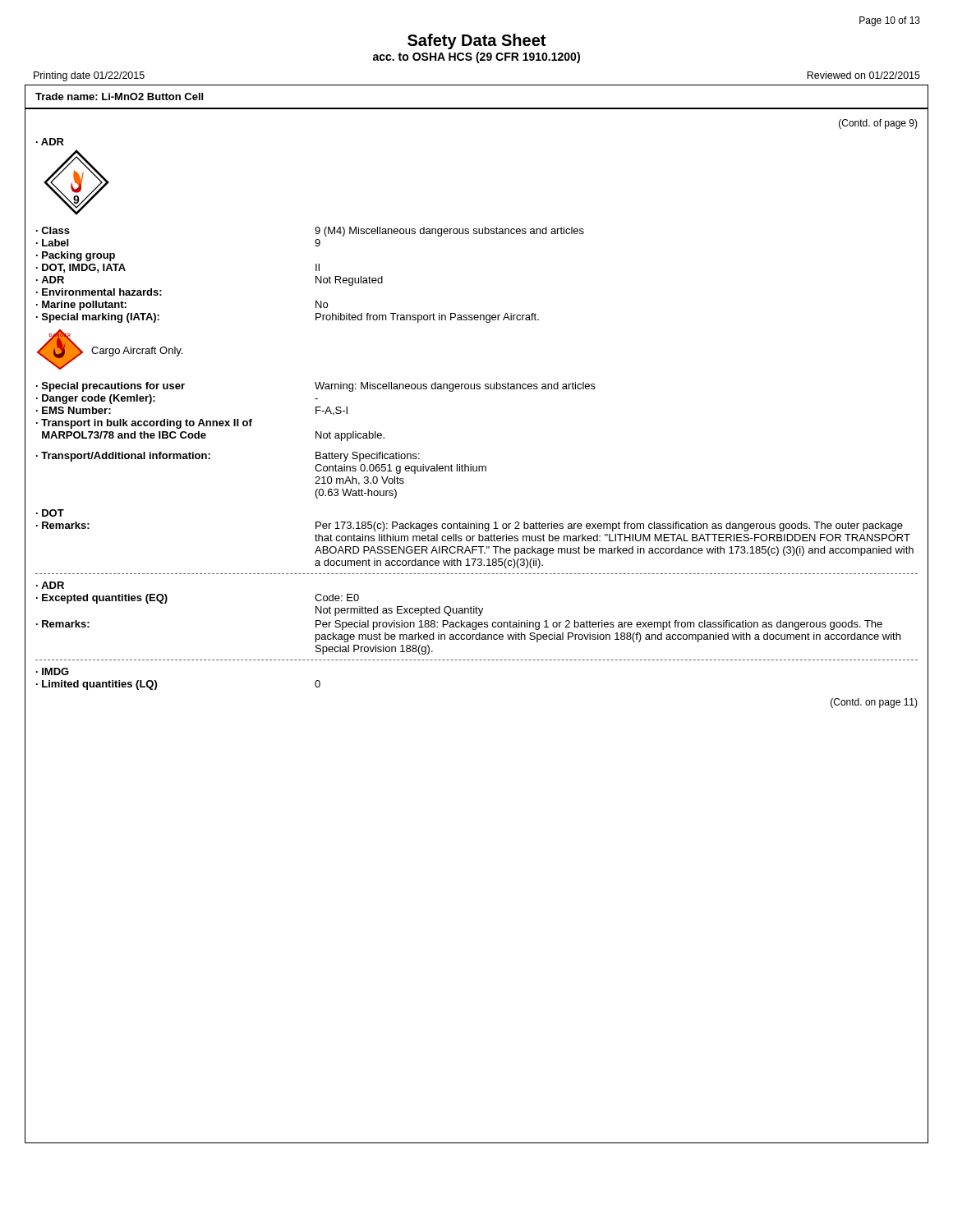Locate the text block starting "Warning: Miscellaneous dangerous substances and articles - F-A,S-I"
This screenshot has height=1232, width=953.
point(455,387)
